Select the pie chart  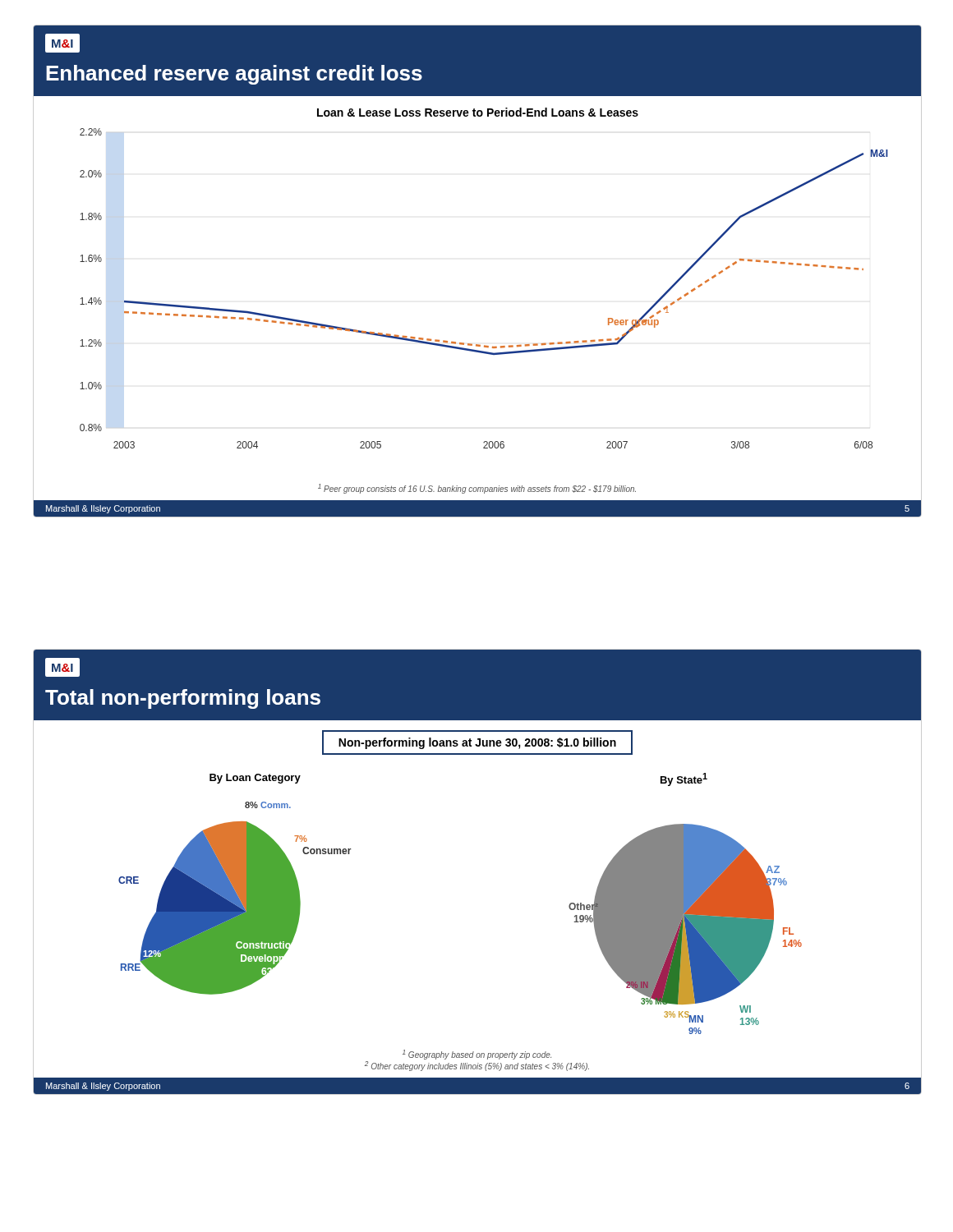point(477,902)
